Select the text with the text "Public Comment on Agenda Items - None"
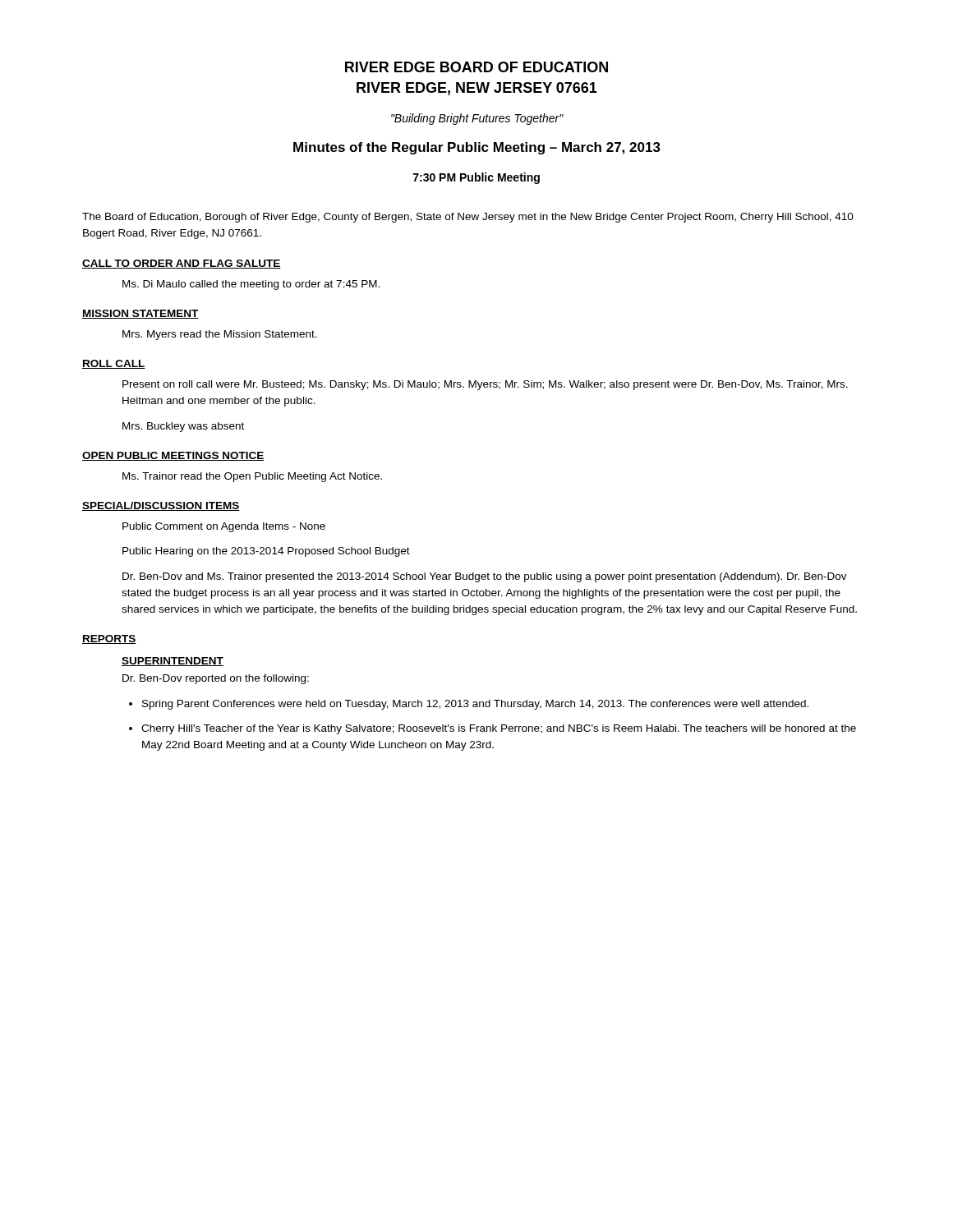The image size is (953, 1232). 224,526
